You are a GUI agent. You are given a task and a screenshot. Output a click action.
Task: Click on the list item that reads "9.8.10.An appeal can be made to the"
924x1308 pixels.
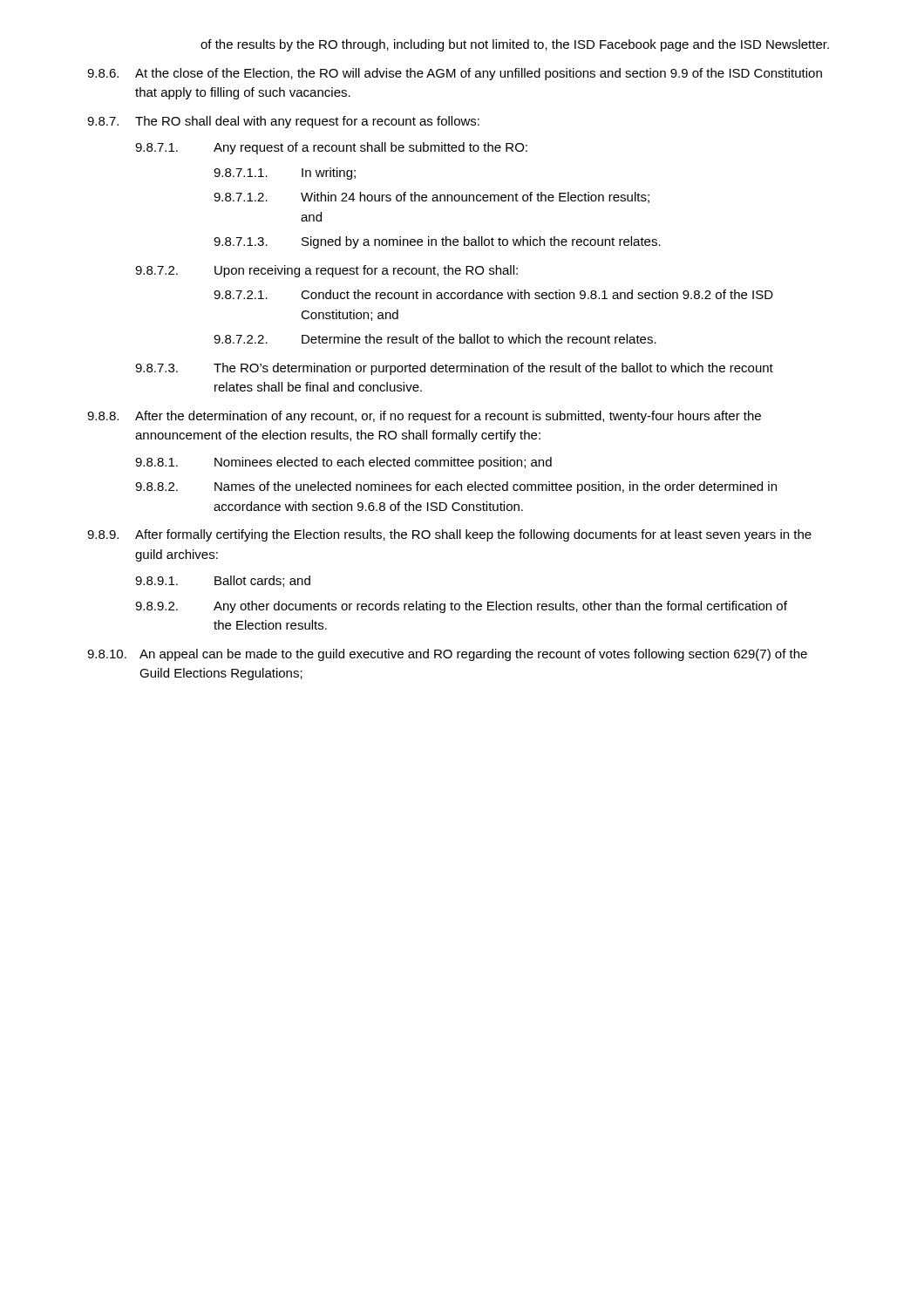tap(453, 664)
